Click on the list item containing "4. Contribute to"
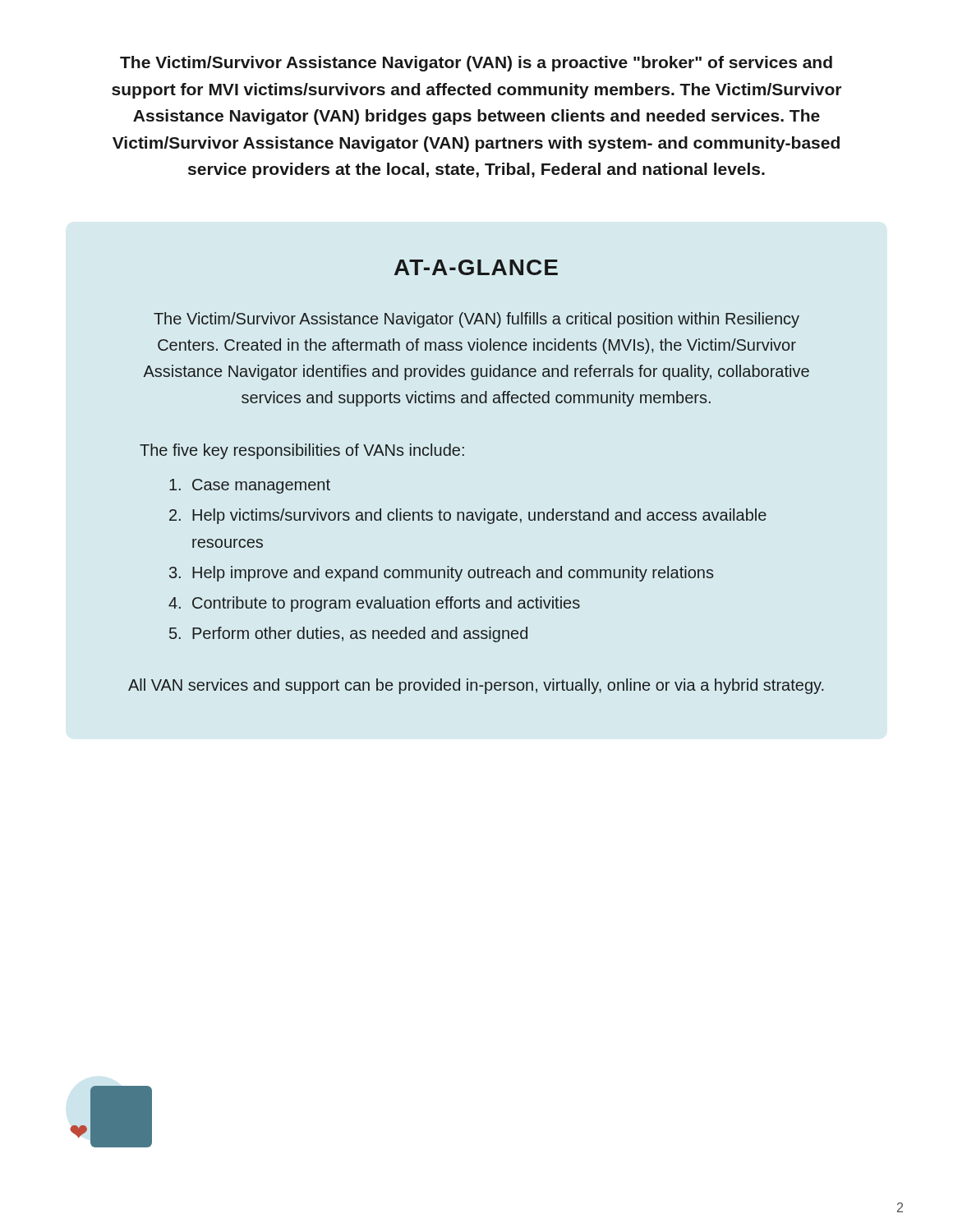The width and height of the screenshot is (953, 1232). coord(374,603)
